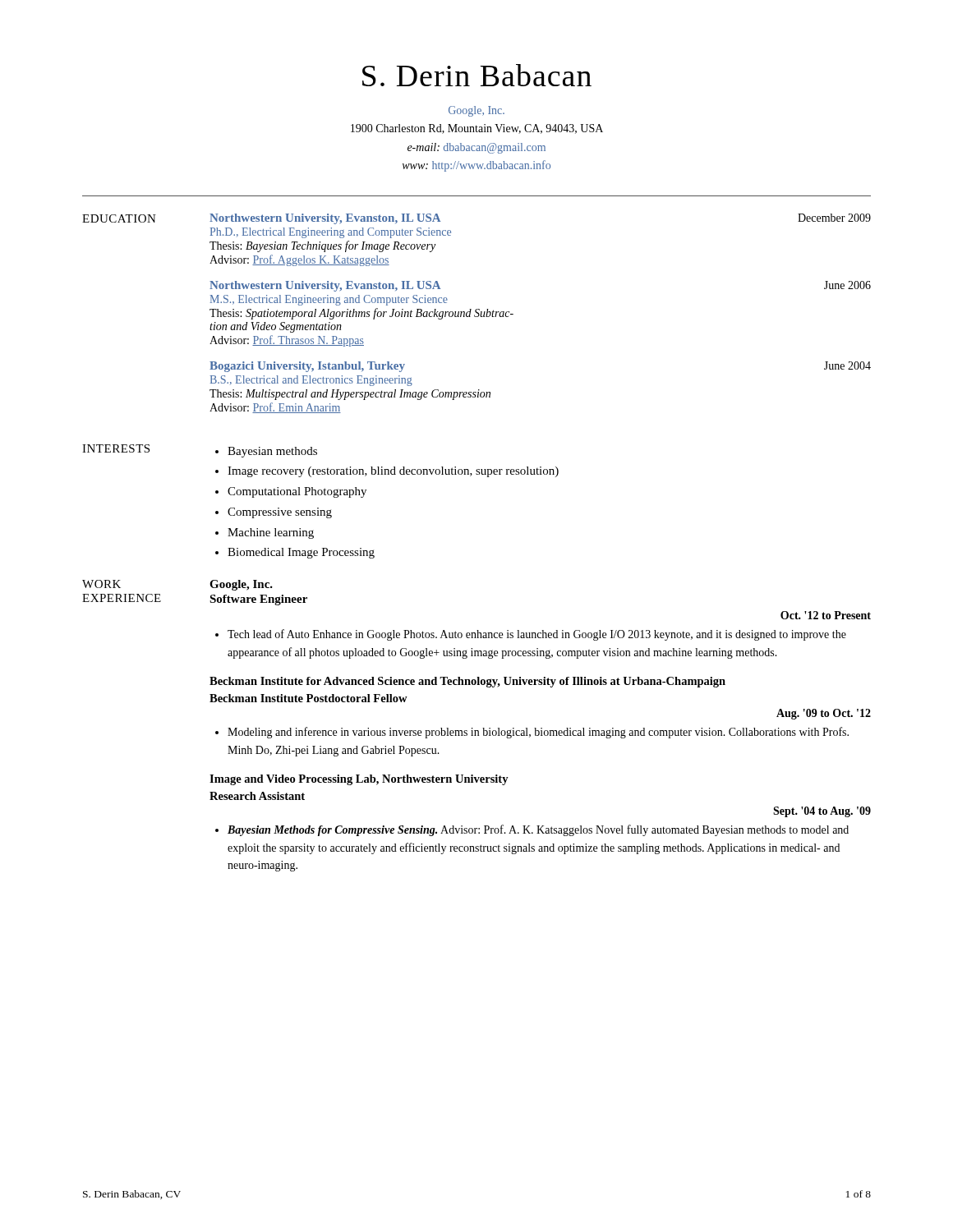Point to the text block starting "Compressive sensing"
Image resolution: width=953 pixels, height=1232 pixels.
pos(280,512)
